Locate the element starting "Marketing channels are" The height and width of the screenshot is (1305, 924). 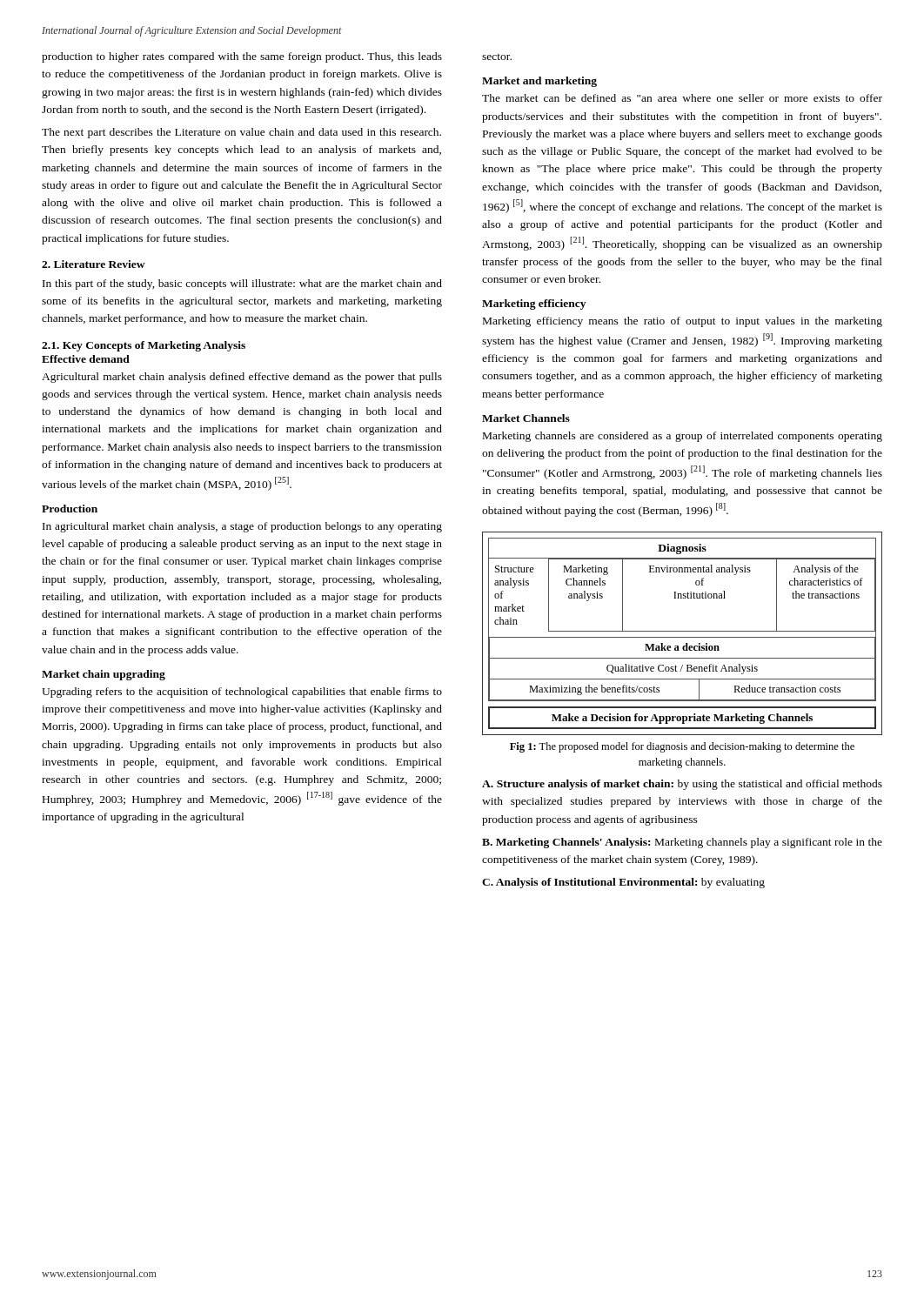pyautogui.click(x=682, y=473)
